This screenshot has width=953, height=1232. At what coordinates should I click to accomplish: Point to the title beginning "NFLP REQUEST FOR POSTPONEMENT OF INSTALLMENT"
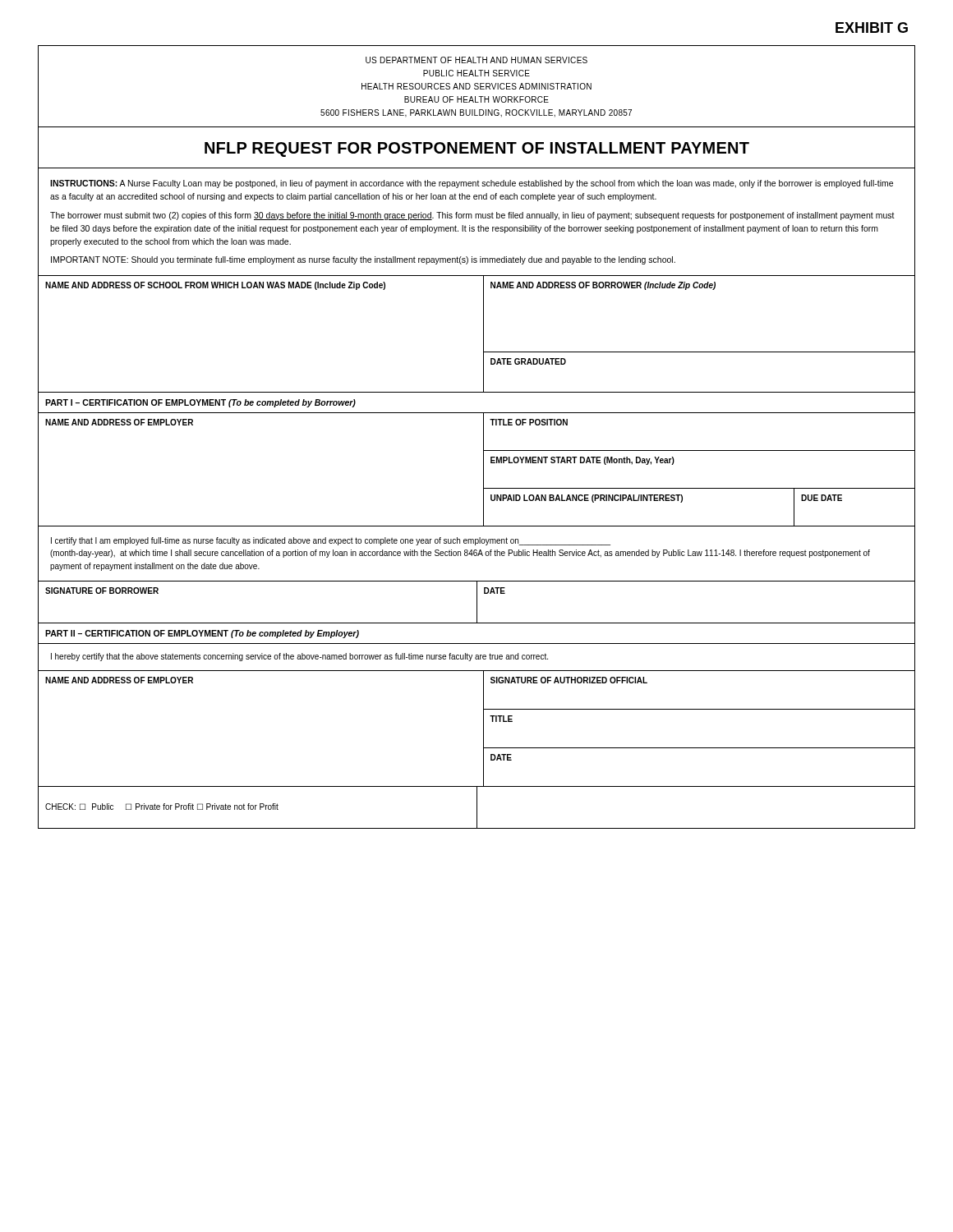coord(476,148)
